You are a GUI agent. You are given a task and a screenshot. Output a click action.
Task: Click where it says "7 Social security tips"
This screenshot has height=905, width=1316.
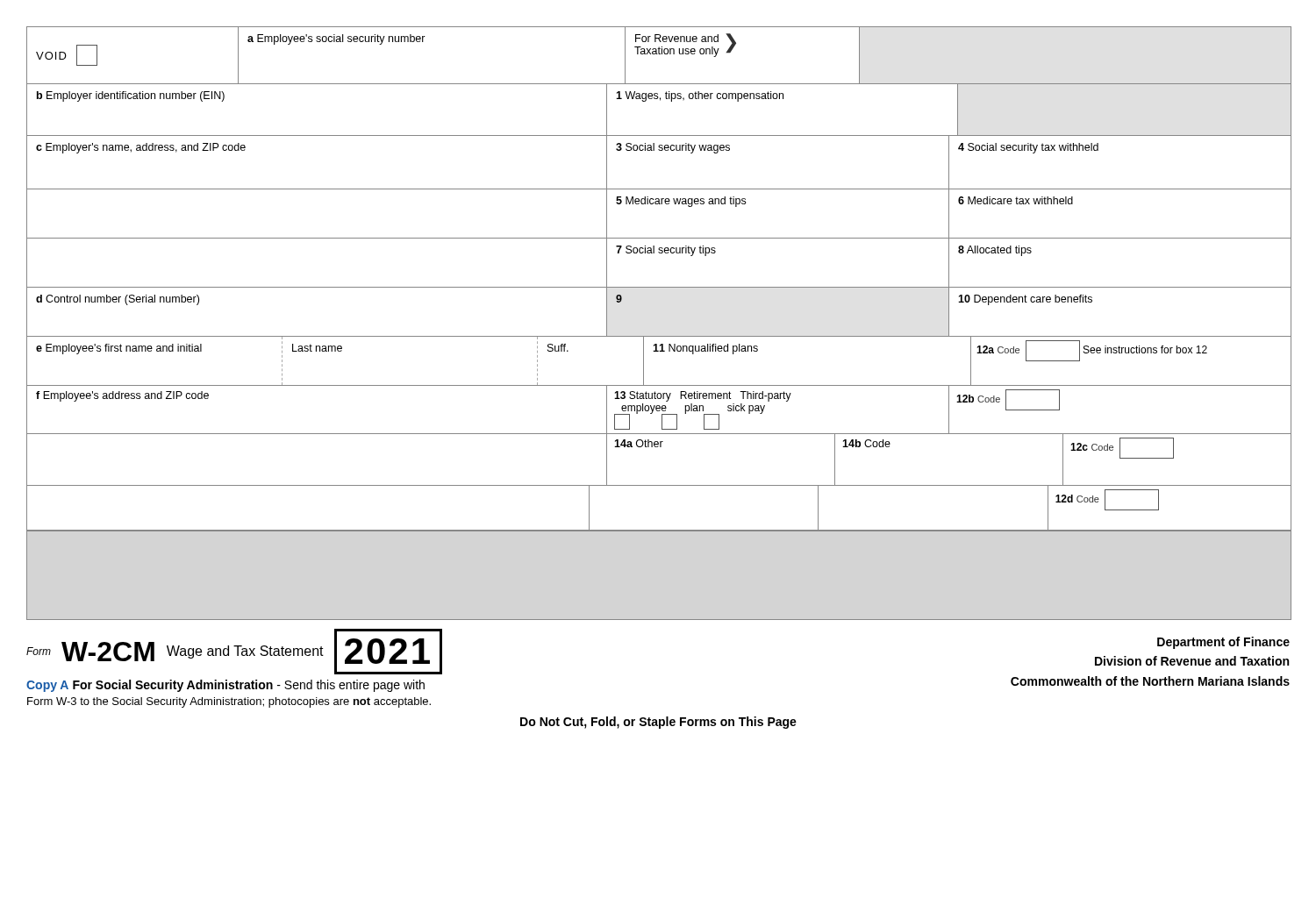pyautogui.click(x=666, y=250)
